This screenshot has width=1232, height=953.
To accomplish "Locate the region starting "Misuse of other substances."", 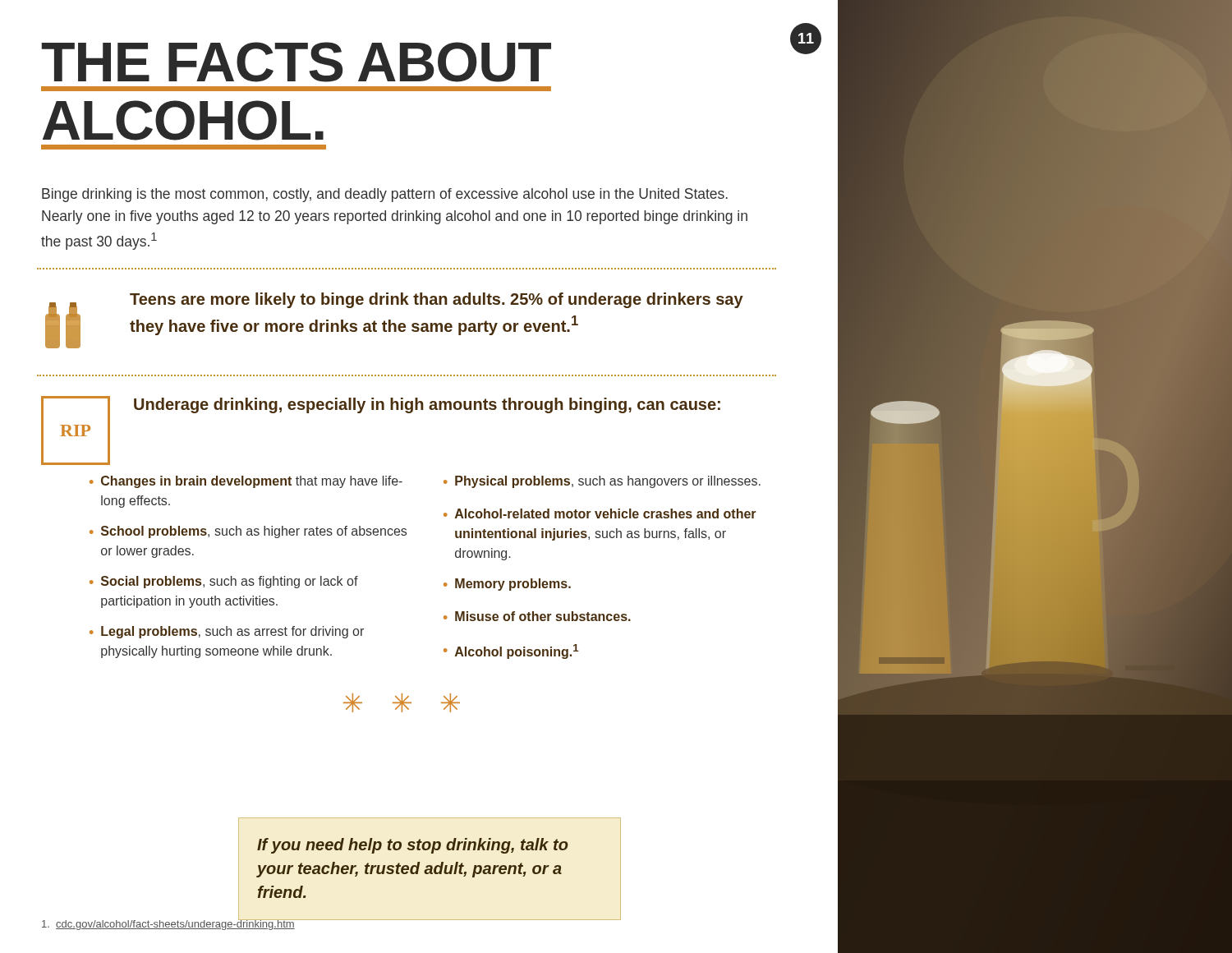I will click(x=543, y=617).
